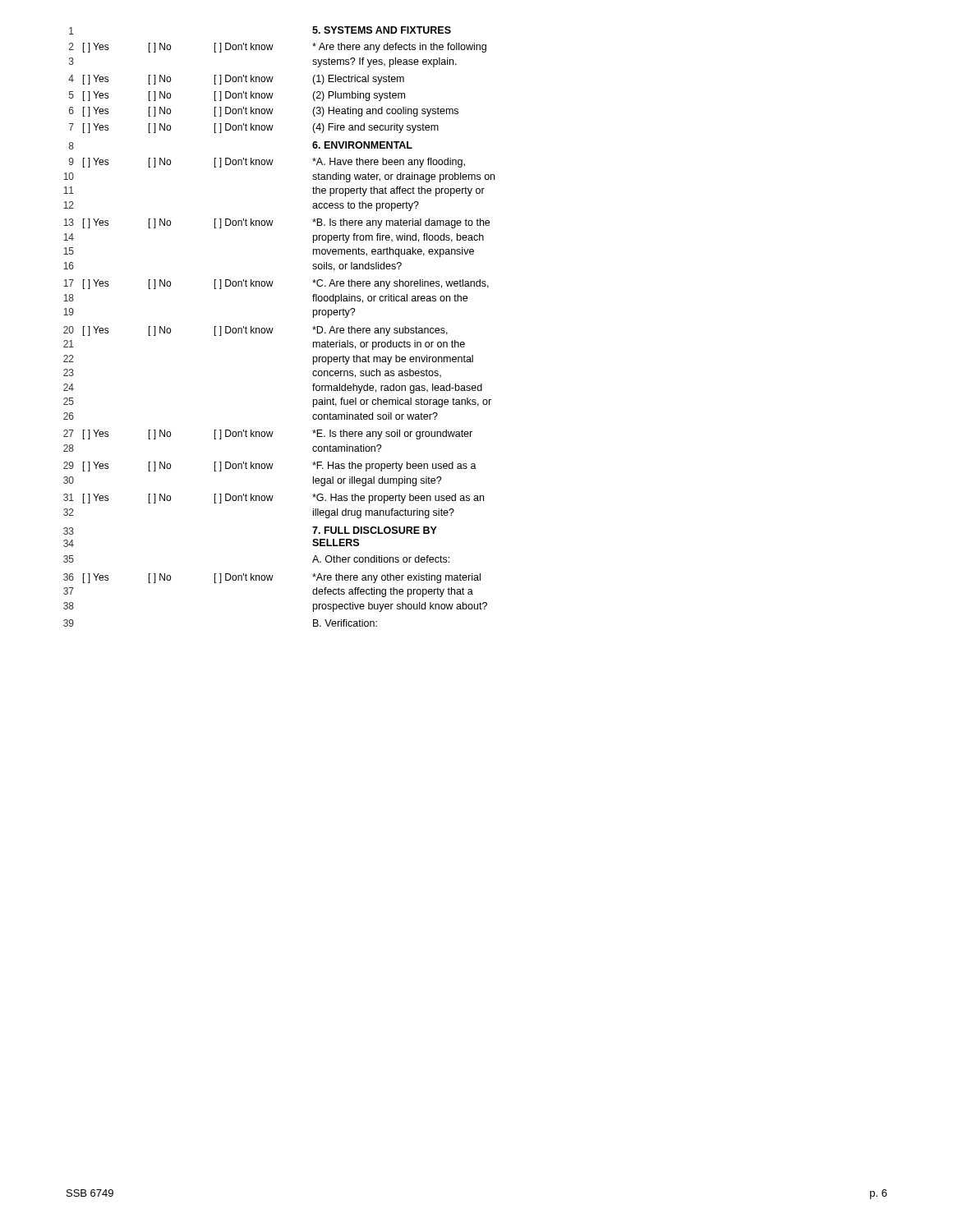Click on the list item containing "6 [ ] Yes[ ] No["
The height and width of the screenshot is (1232, 953).
[x=264, y=112]
